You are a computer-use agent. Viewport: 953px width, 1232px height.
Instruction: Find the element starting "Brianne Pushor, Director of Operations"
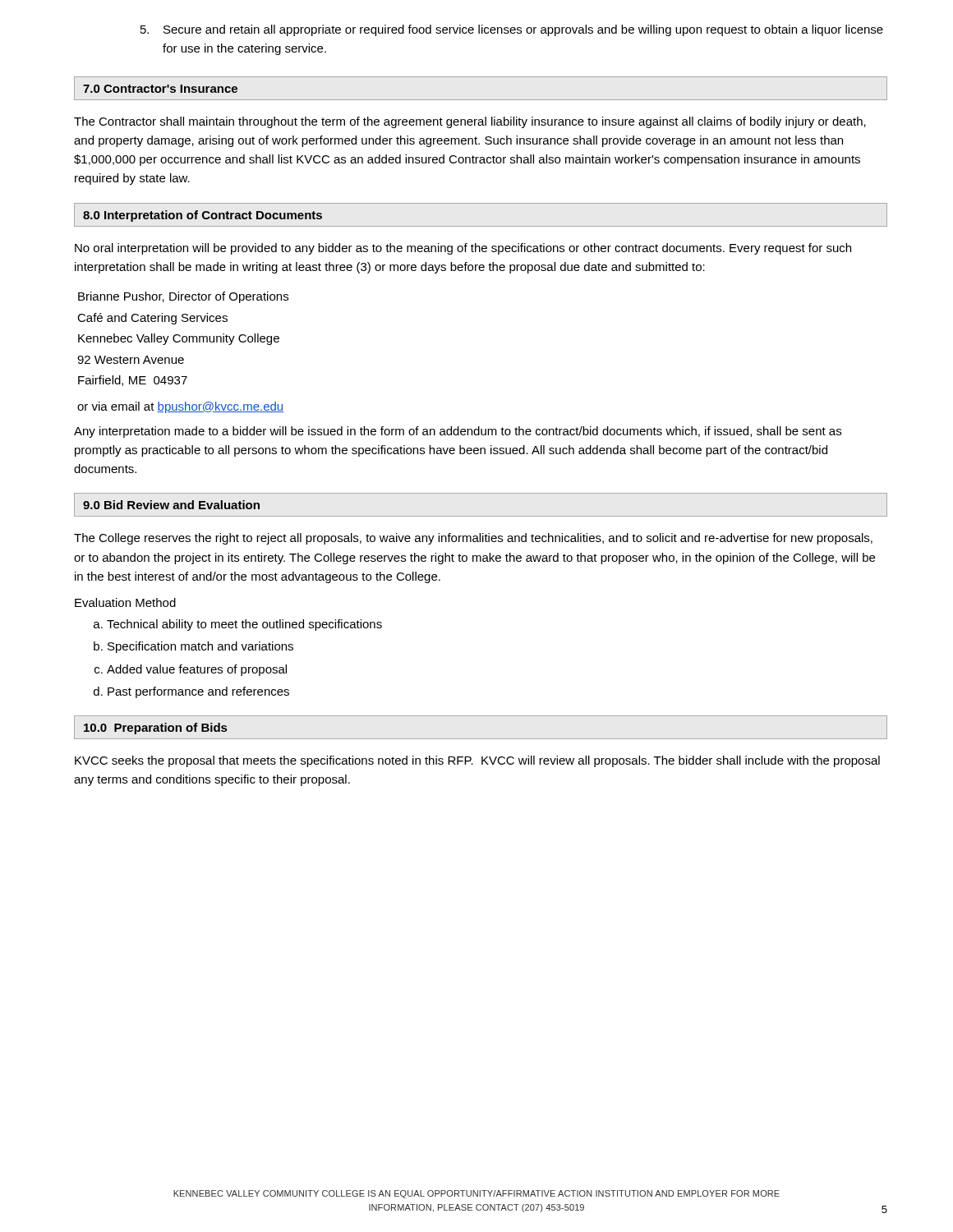tap(183, 338)
